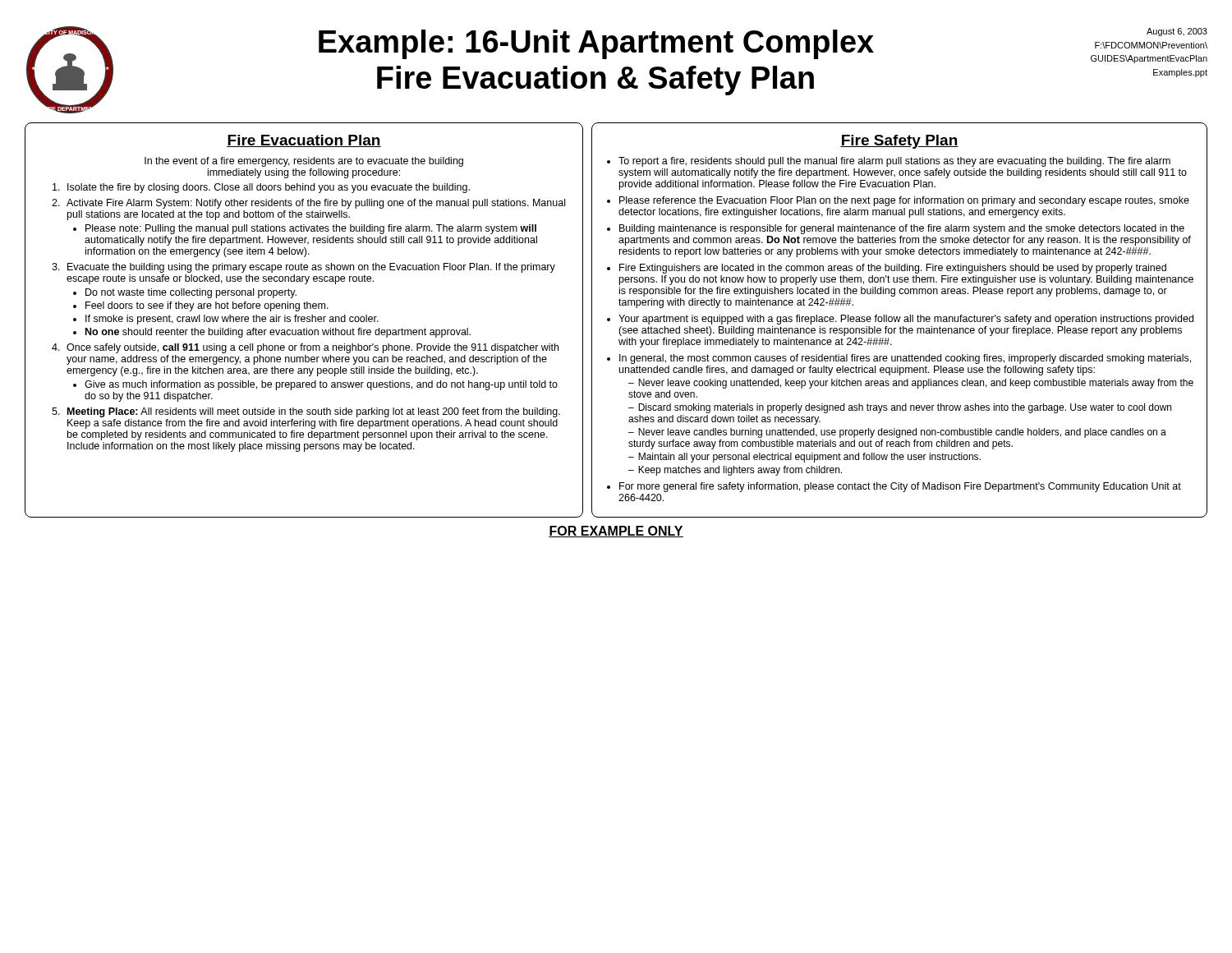
Task: Where is the passage that starts "To report a"?
Action: [903, 172]
